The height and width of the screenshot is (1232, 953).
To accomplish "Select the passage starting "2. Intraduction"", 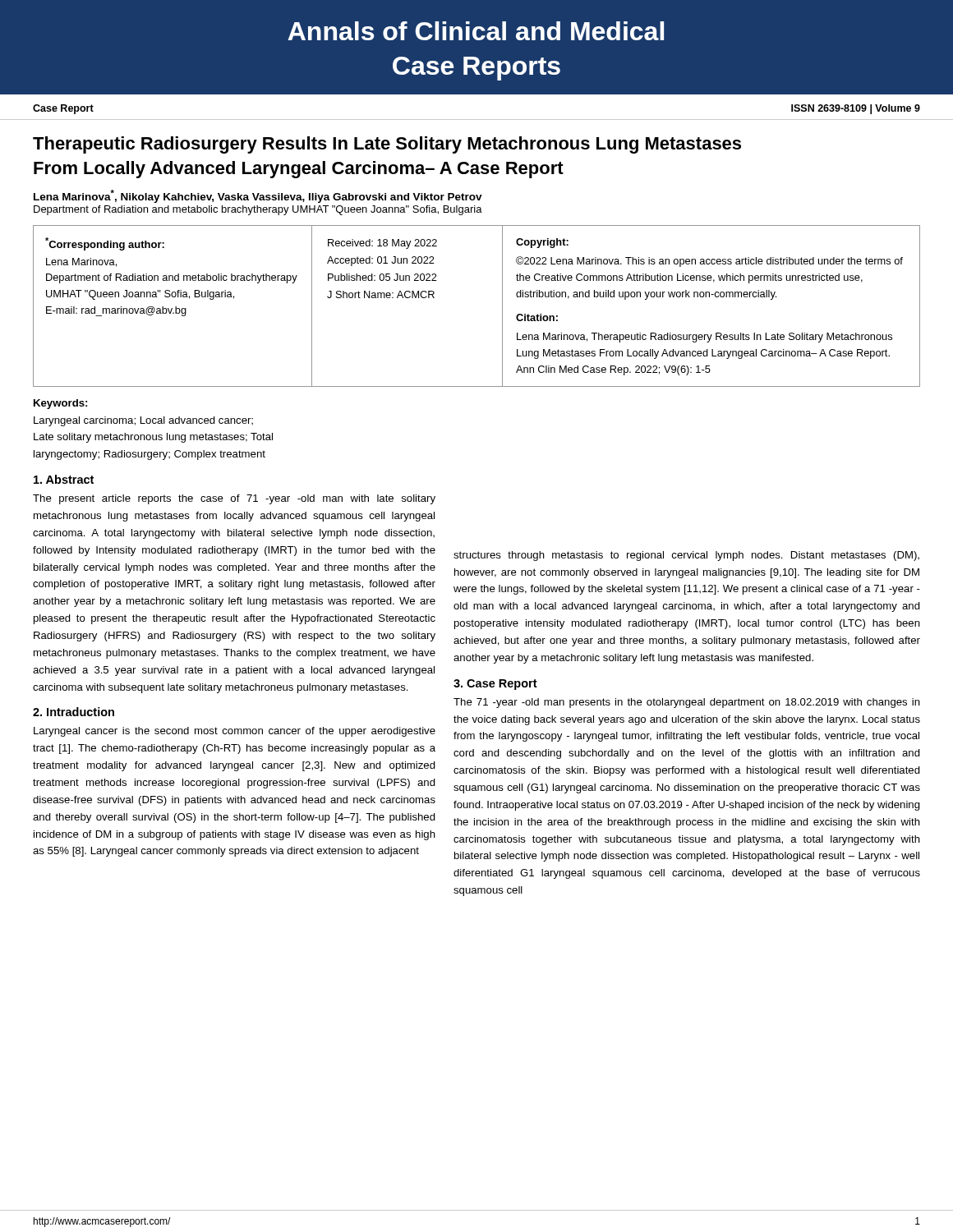I will (74, 712).
